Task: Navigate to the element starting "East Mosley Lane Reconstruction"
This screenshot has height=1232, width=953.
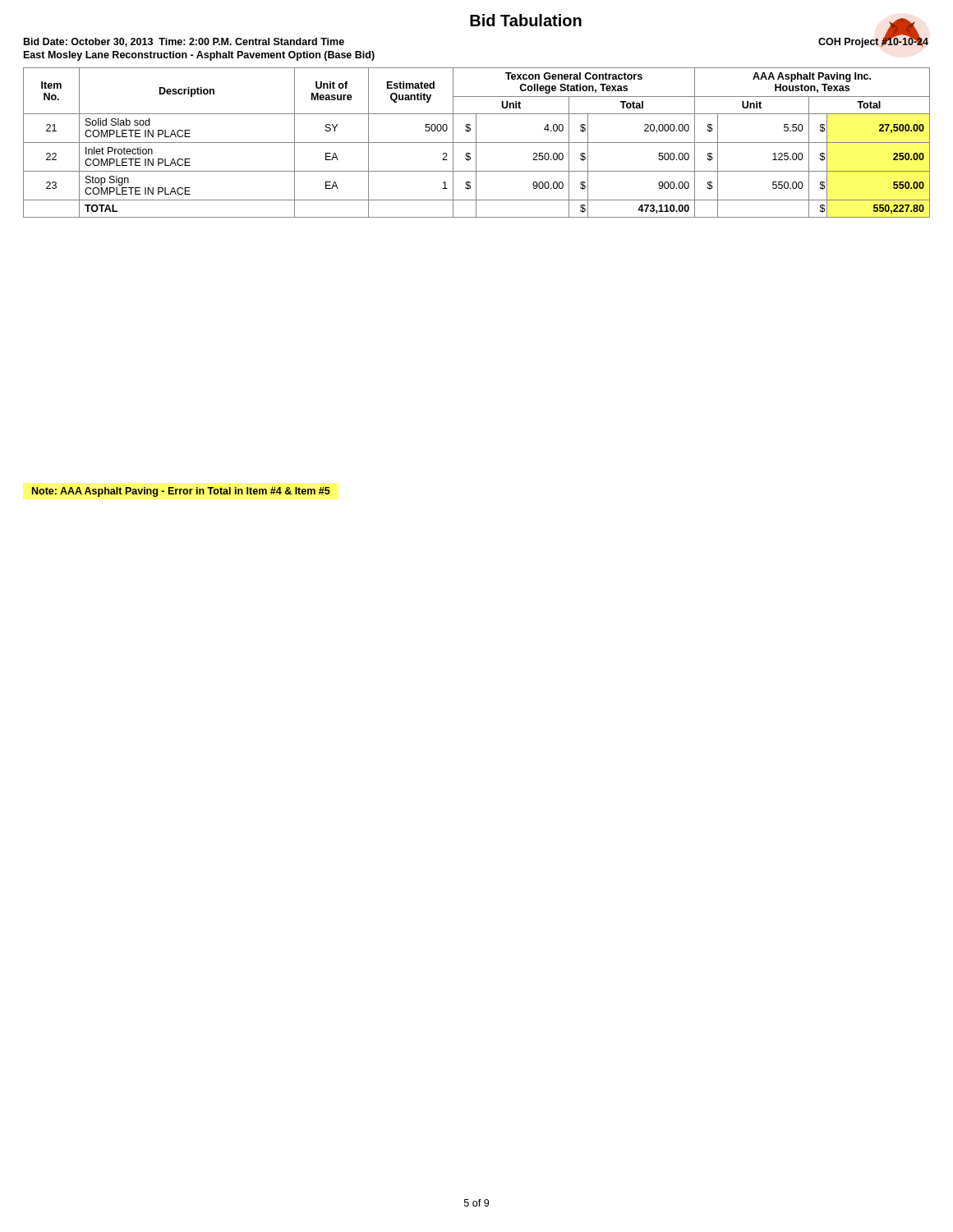Action: click(x=199, y=55)
